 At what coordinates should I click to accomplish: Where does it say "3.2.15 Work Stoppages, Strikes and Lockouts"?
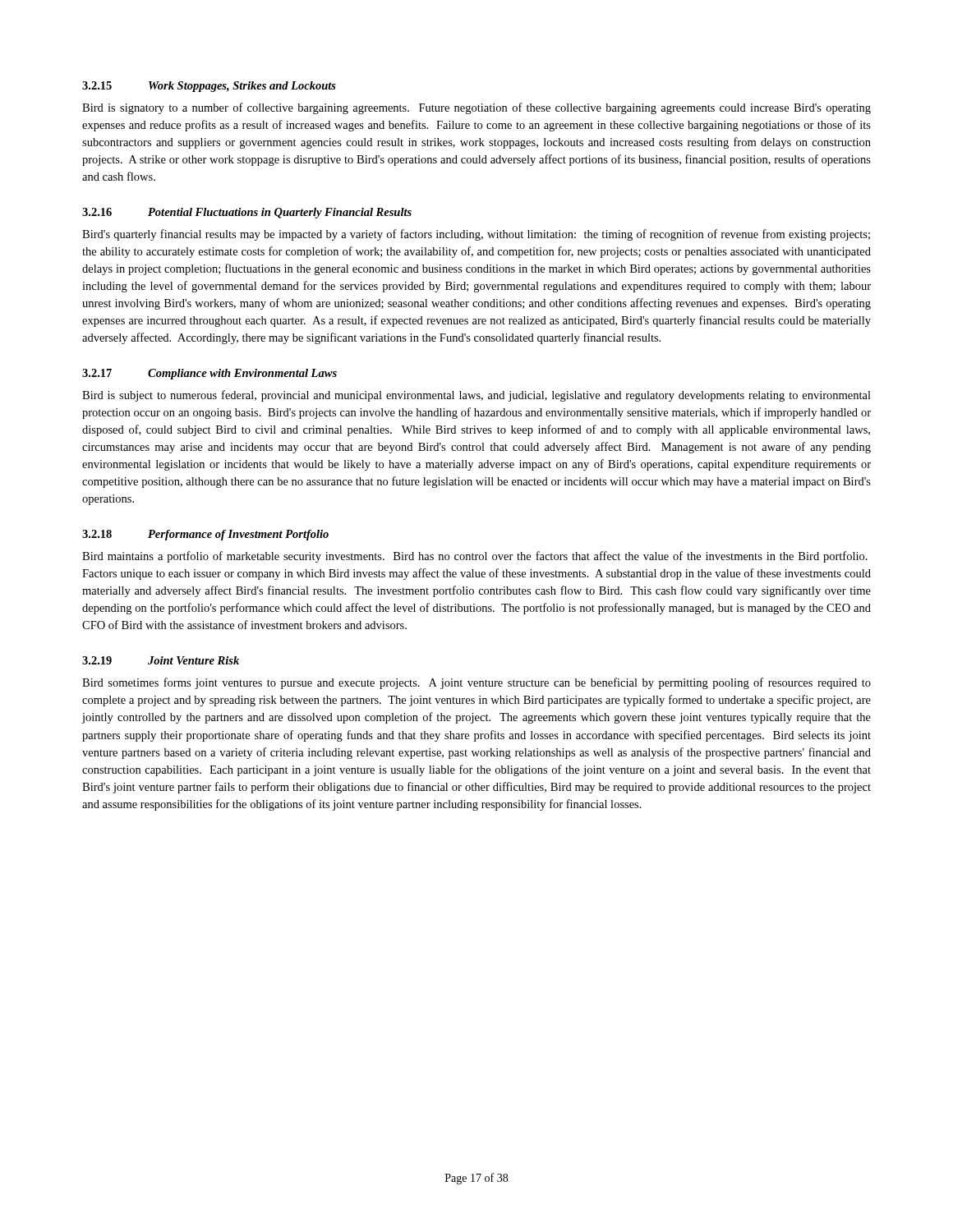209,86
